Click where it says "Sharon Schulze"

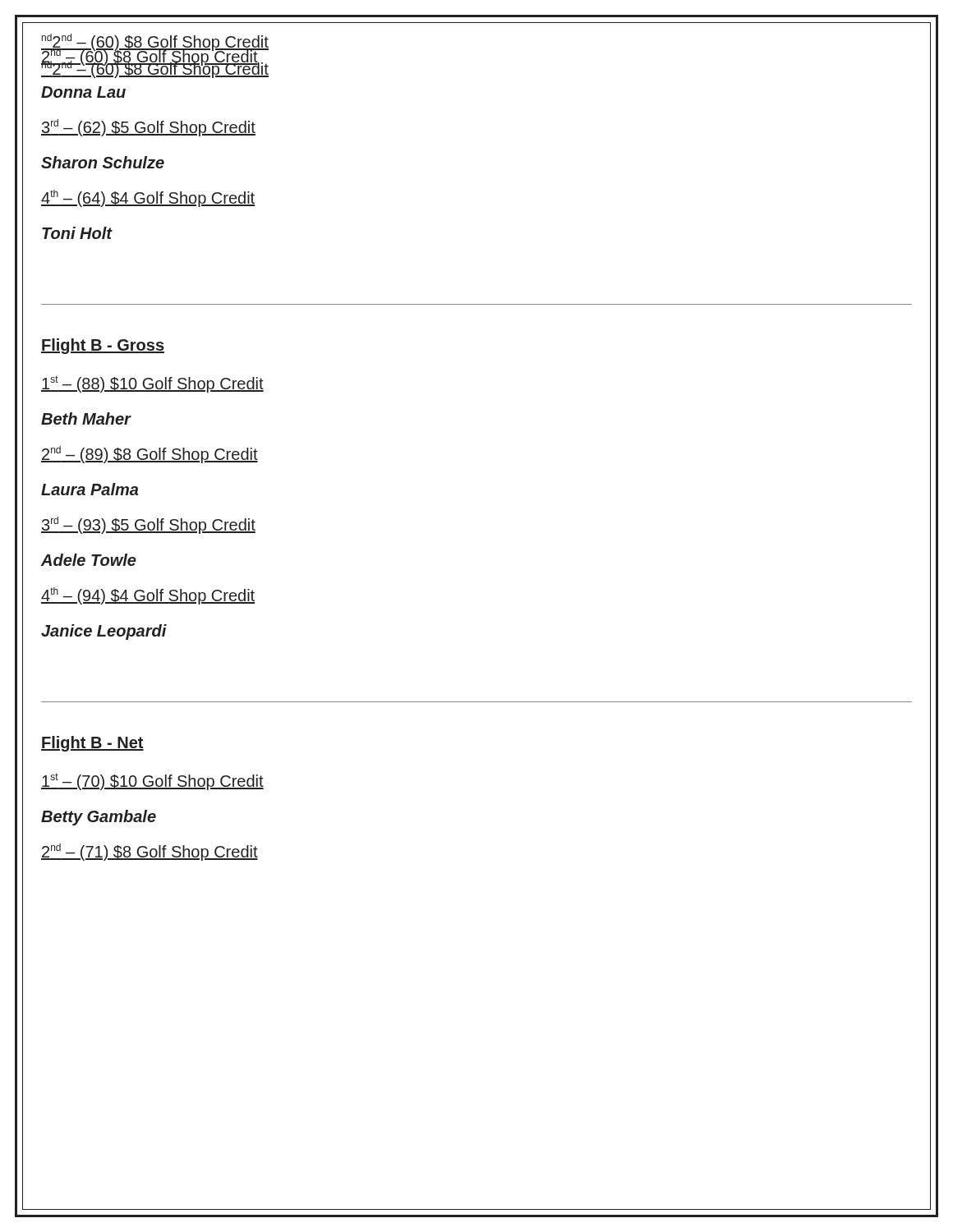coord(103,162)
